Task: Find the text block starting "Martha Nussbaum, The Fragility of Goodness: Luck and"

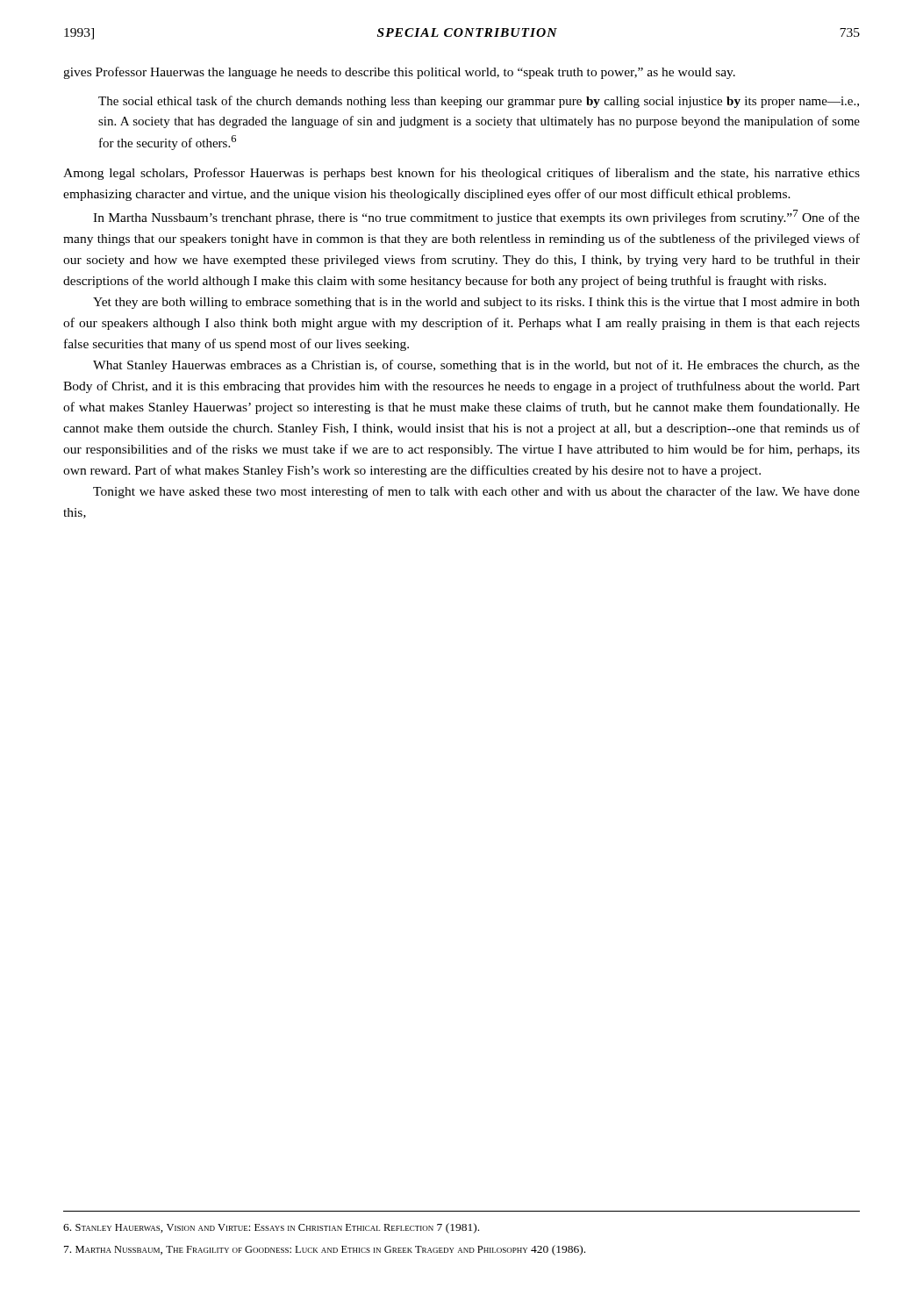Action: (x=325, y=1249)
